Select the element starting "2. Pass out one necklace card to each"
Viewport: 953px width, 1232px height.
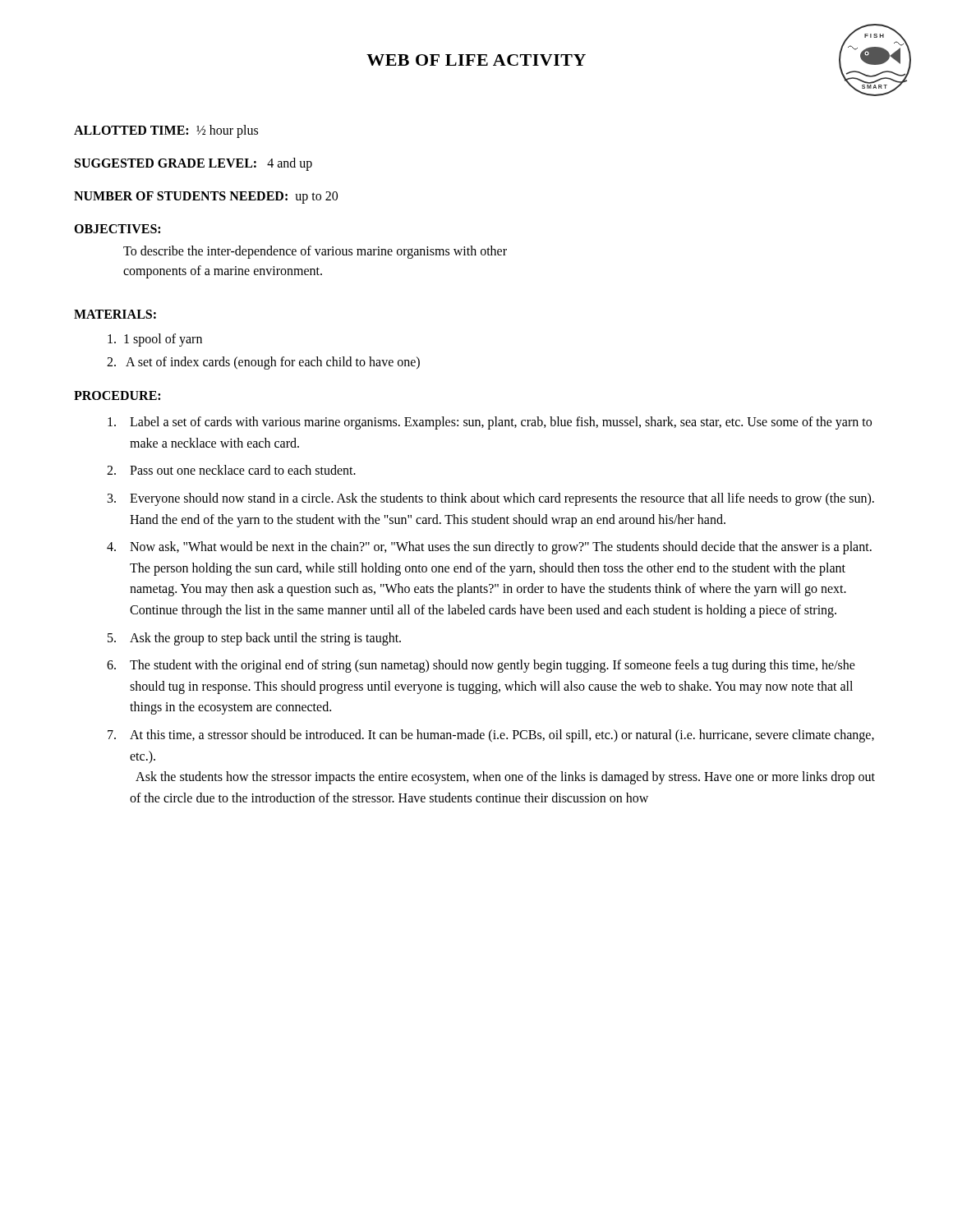point(231,470)
